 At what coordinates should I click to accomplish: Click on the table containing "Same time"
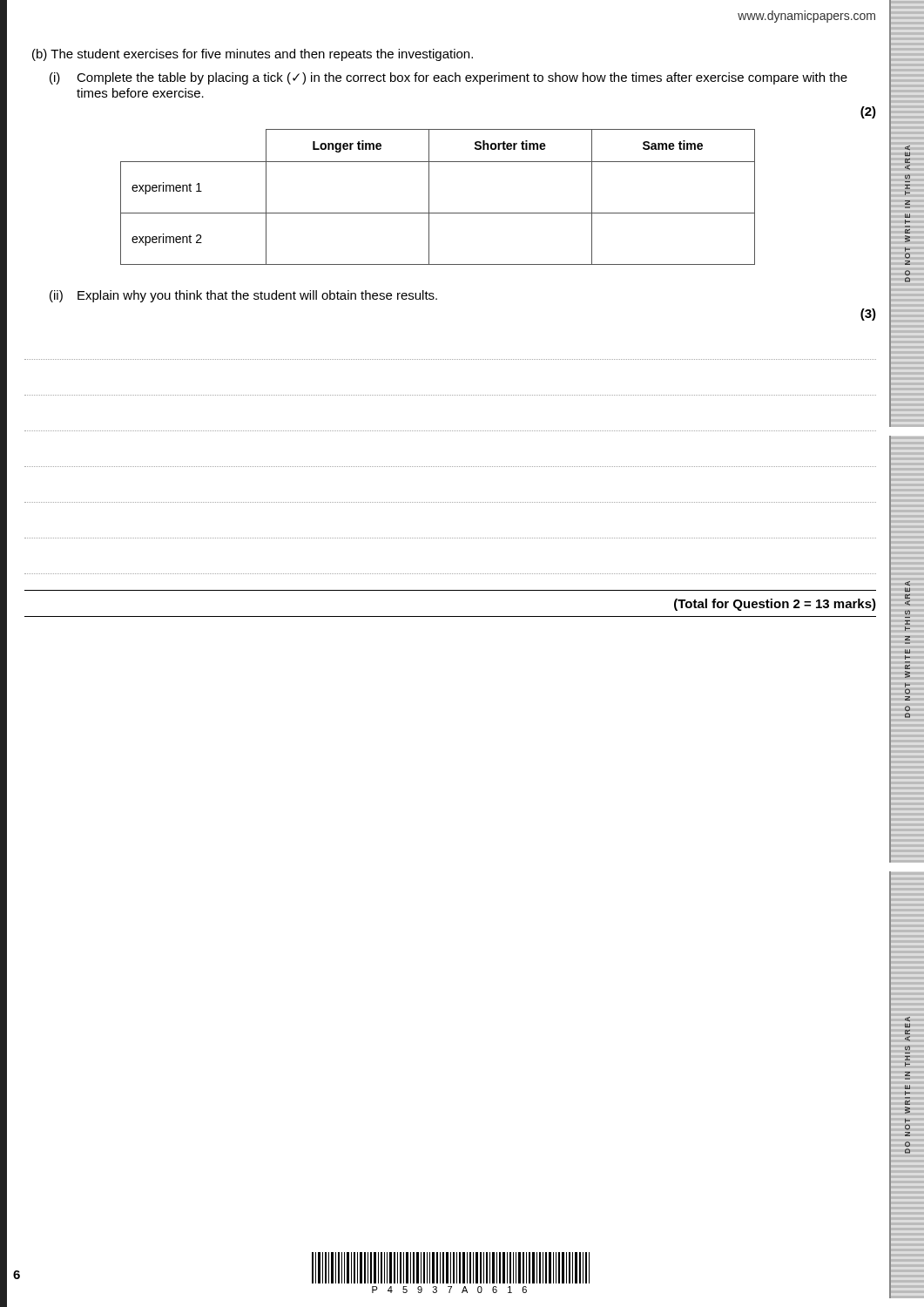pos(450,197)
